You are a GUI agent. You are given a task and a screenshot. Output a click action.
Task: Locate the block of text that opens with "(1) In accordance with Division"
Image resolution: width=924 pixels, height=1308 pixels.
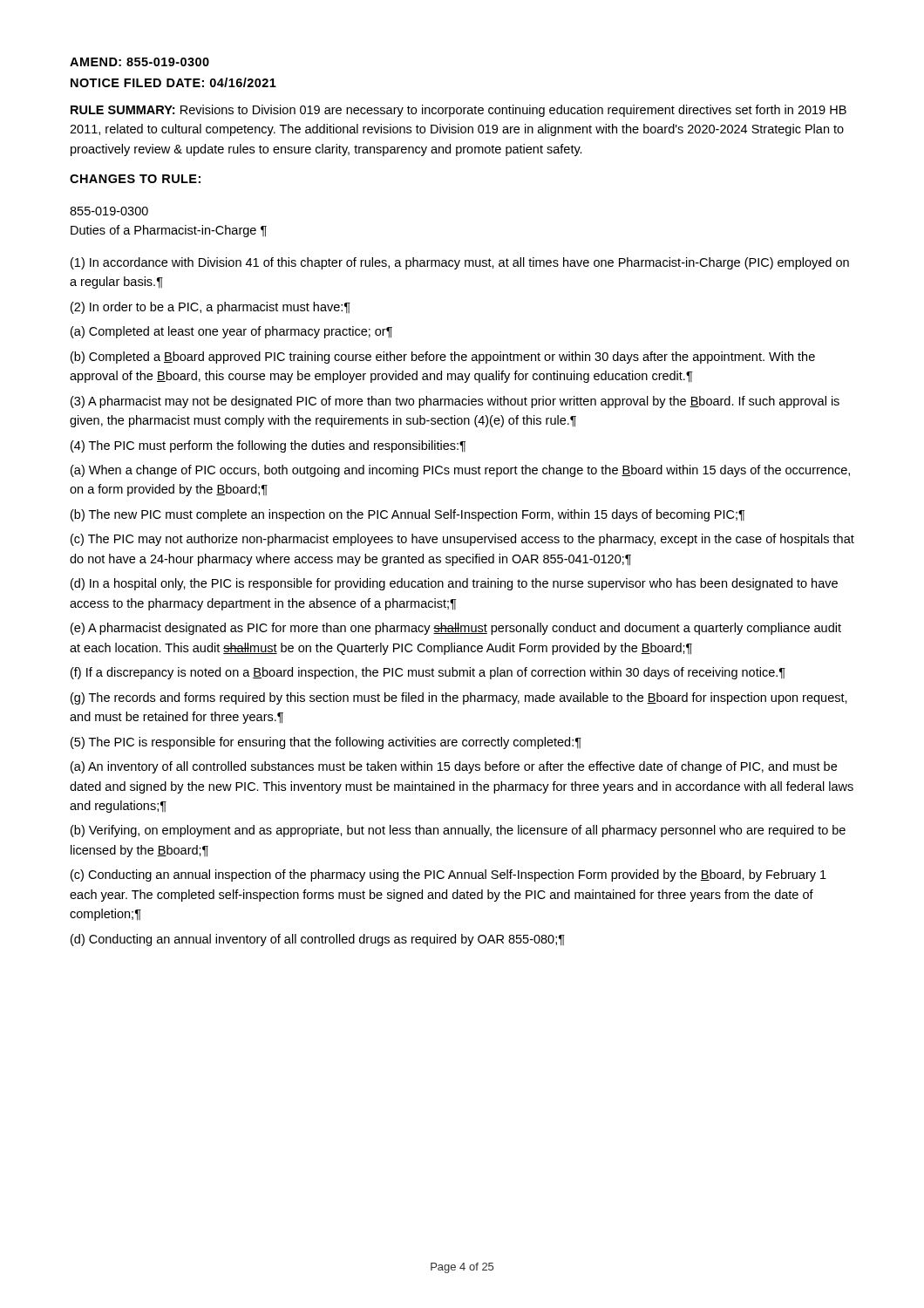pos(462,272)
